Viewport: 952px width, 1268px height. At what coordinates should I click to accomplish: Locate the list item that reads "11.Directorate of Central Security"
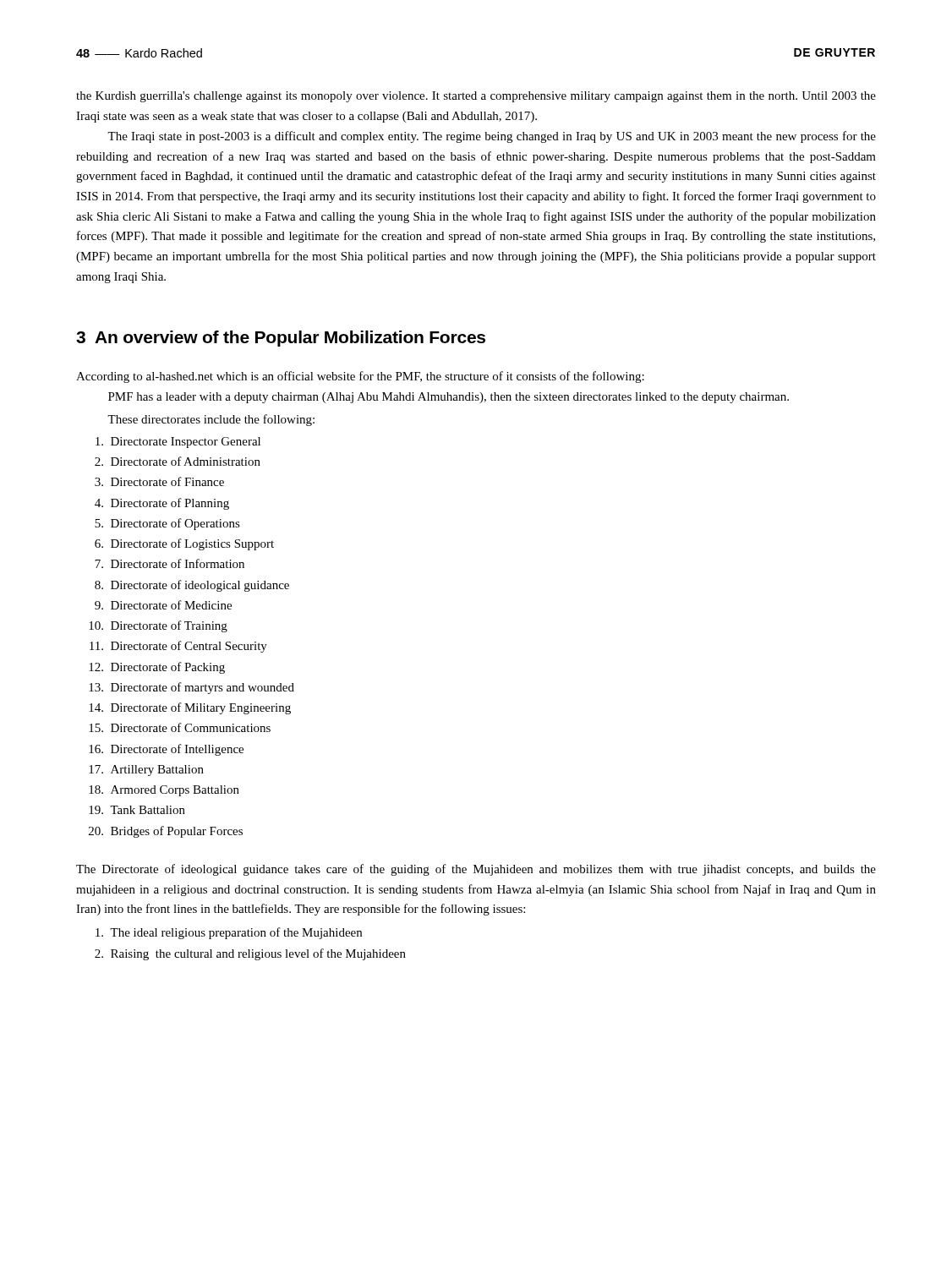(x=178, y=647)
